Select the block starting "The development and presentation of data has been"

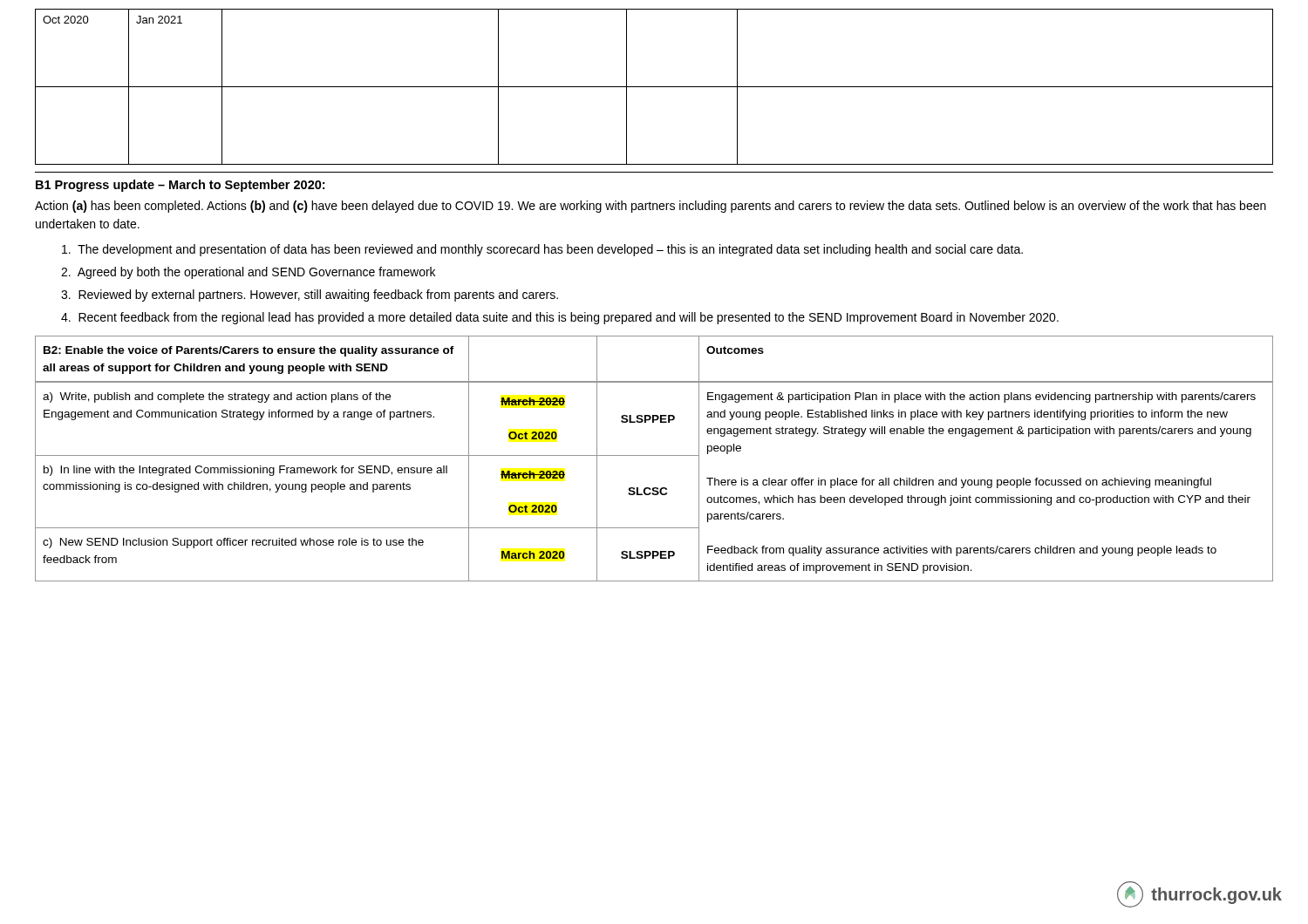[x=542, y=249]
